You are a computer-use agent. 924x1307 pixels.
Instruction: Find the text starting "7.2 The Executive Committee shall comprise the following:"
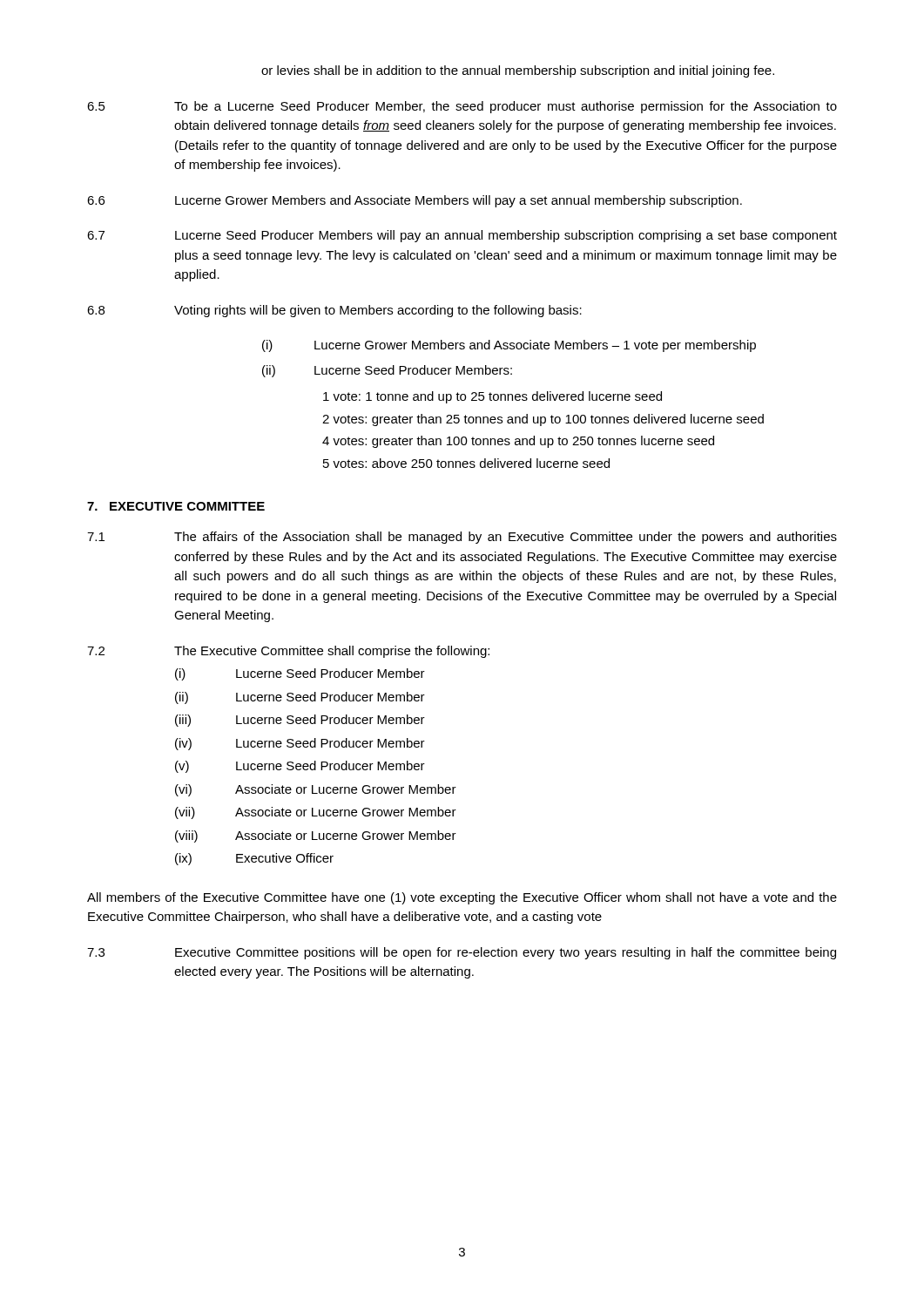point(288,652)
